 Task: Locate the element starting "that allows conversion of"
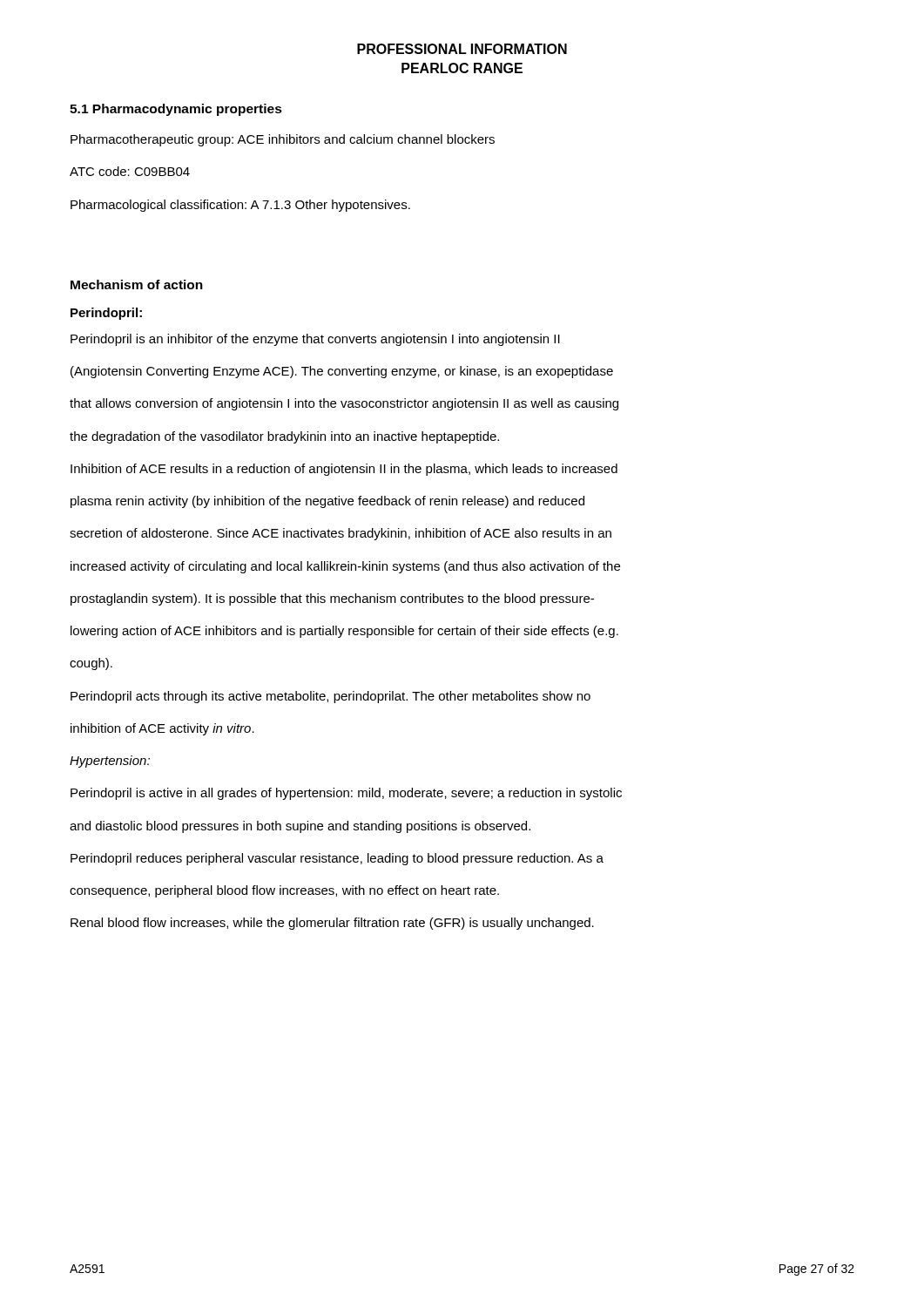[345, 403]
